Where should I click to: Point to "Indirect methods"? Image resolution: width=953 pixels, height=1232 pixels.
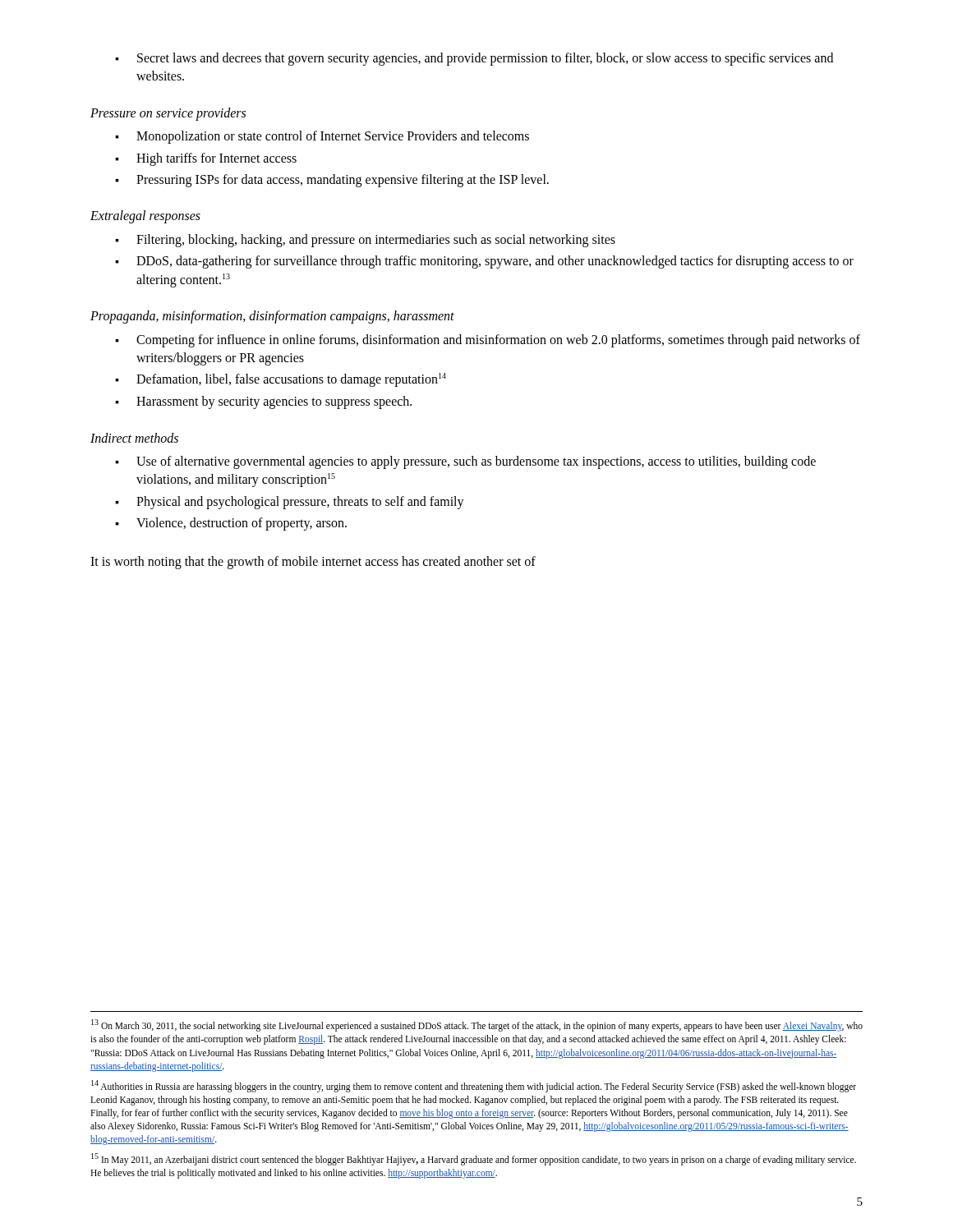tap(134, 438)
